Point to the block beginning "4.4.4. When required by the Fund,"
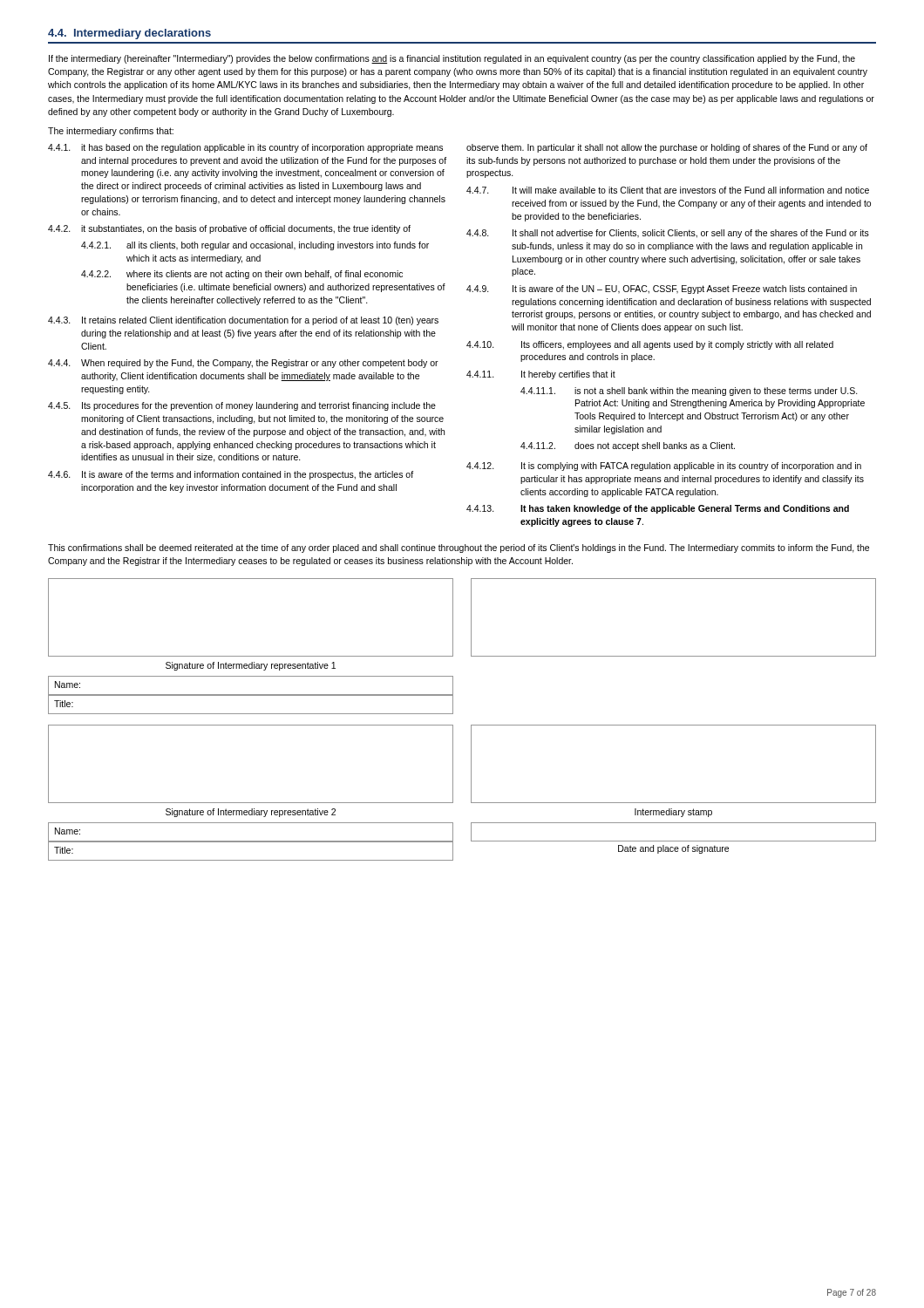Viewport: 924px width, 1308px height. (x=248, y=376)
